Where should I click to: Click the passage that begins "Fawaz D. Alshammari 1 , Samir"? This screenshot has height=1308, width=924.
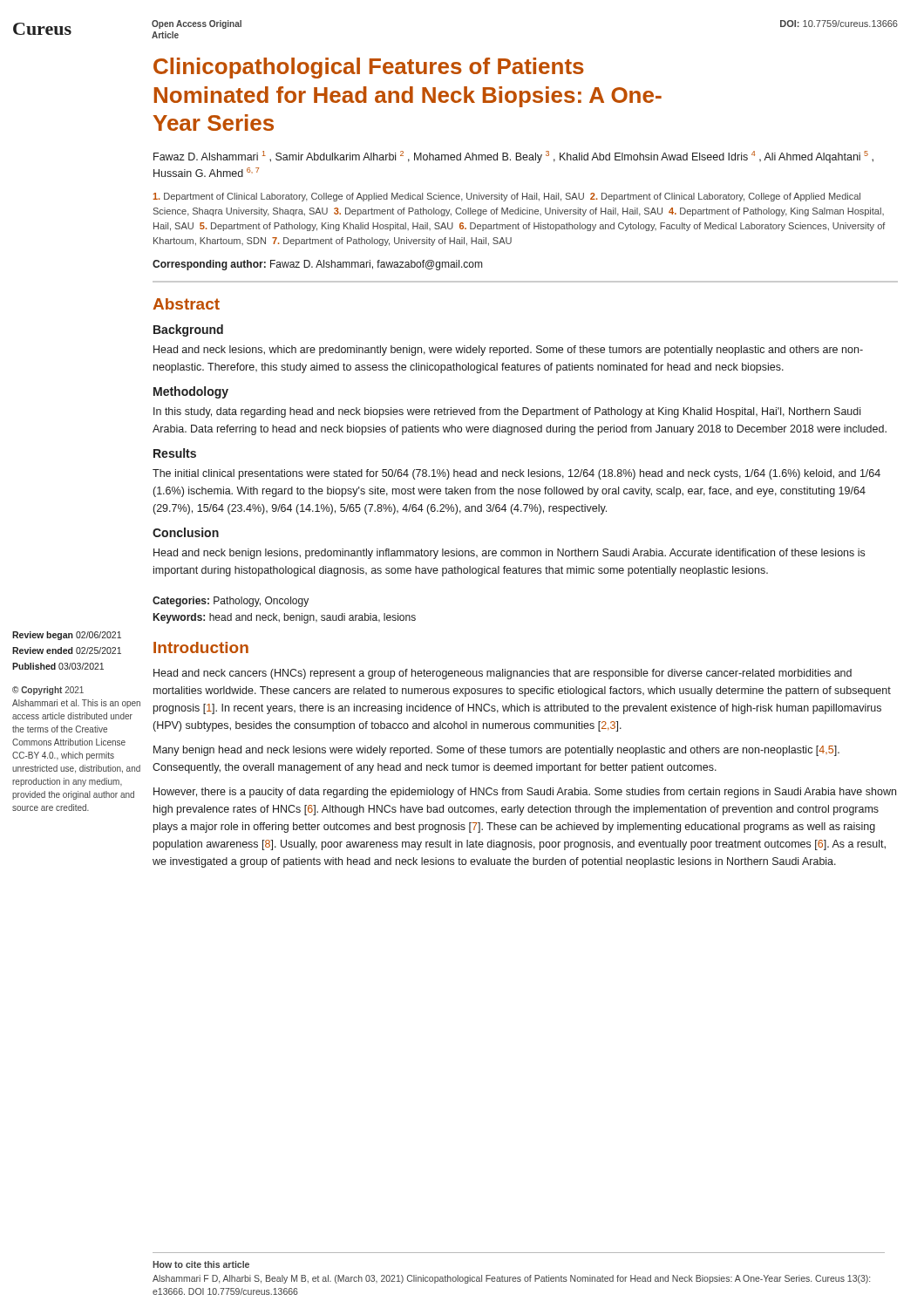[x=513, y=164]
